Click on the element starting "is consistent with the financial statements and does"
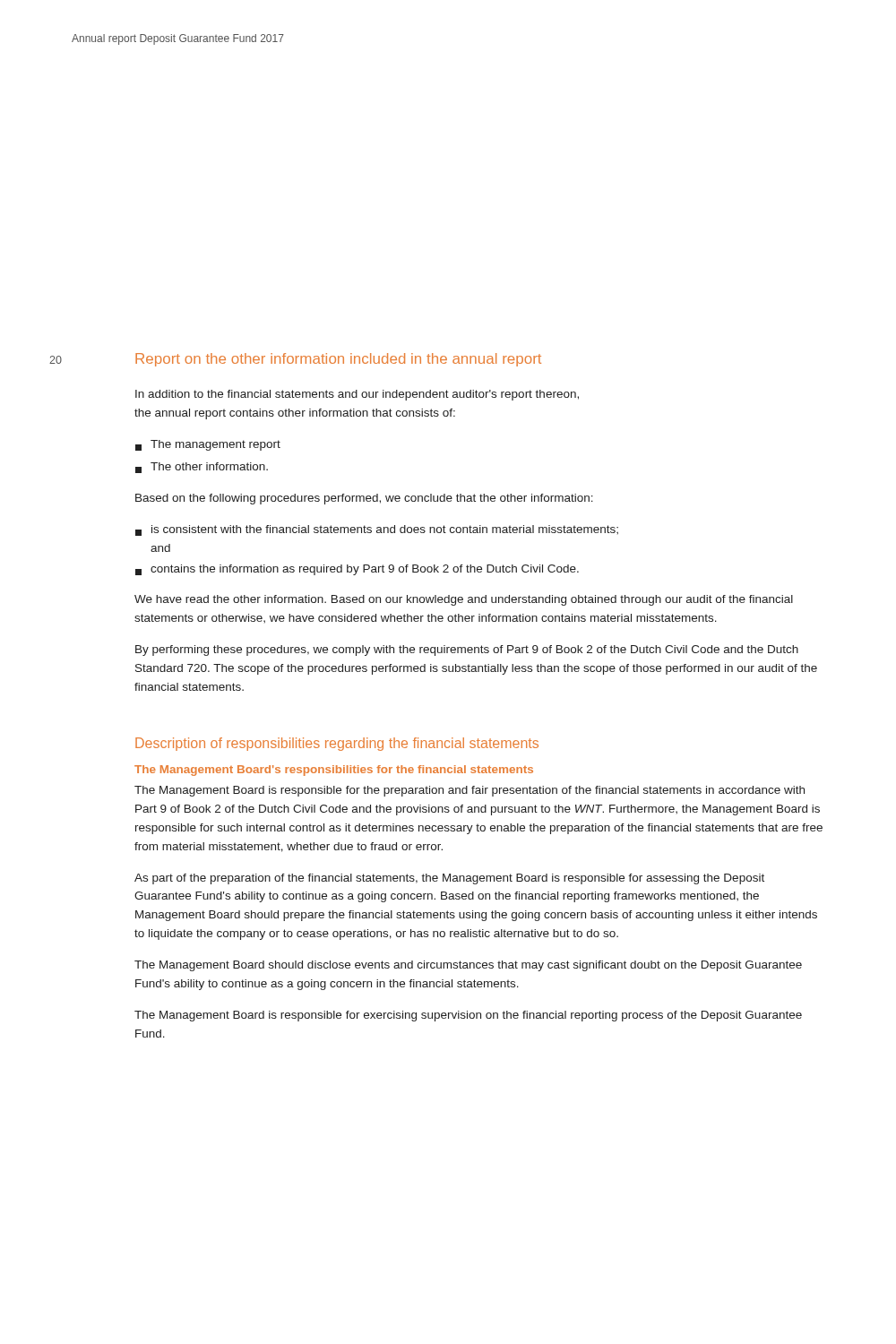The image size is (896, 1344). pos(479,539)
